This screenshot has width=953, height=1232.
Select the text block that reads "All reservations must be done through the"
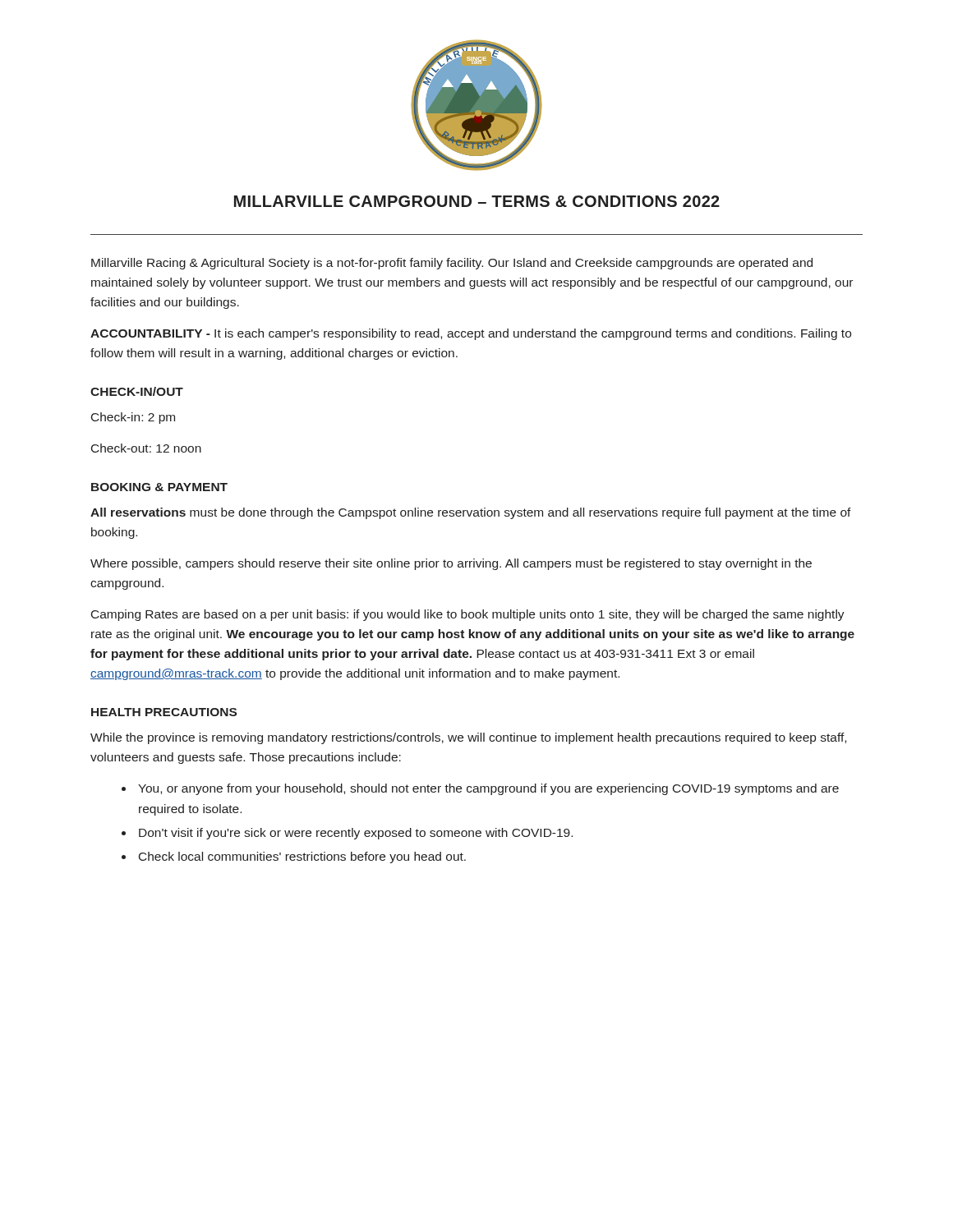click(470, 522)
